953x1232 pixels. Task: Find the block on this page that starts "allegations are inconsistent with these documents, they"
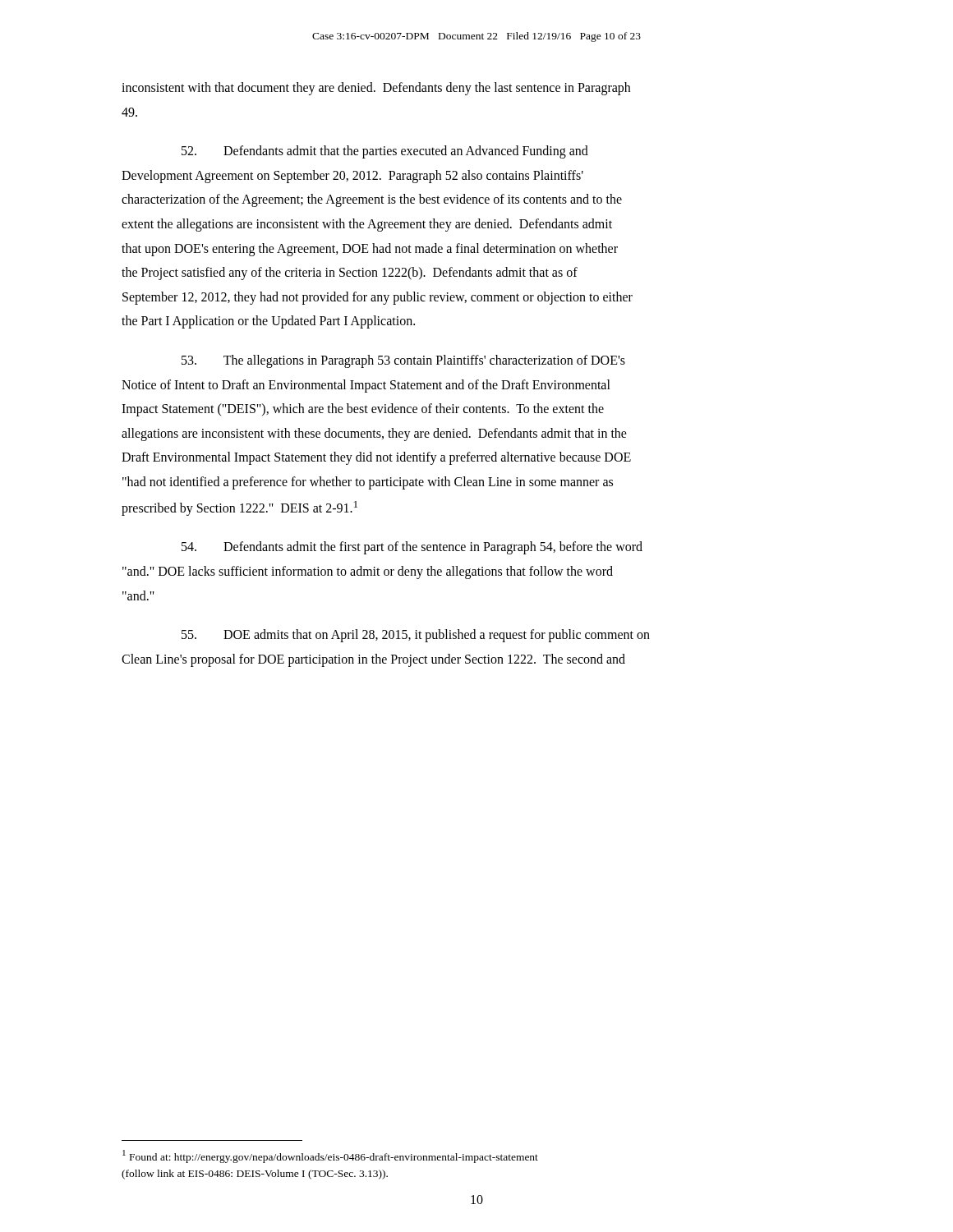tap(374, 433)
